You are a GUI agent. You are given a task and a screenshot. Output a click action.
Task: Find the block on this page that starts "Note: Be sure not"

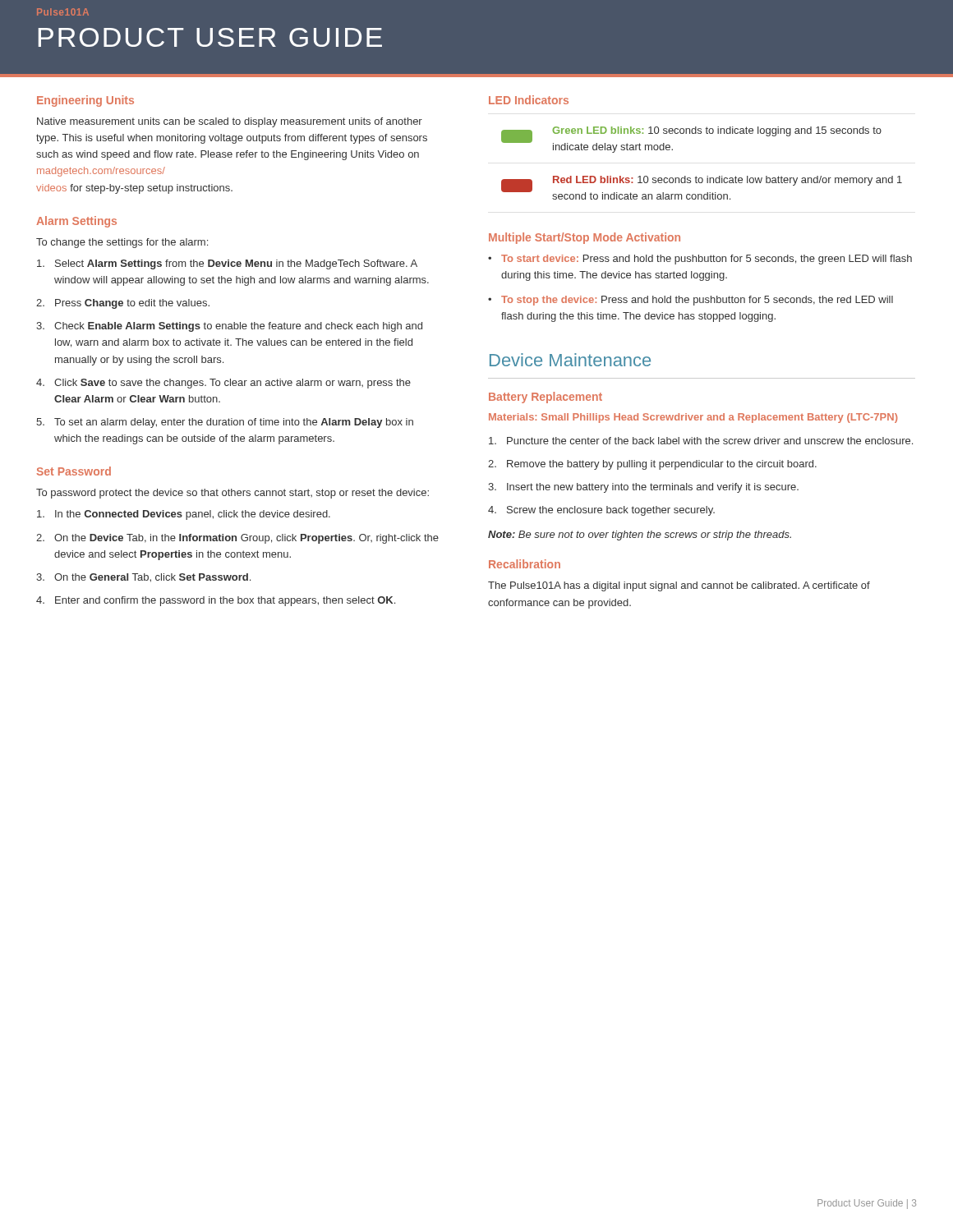pyautogui.click(x=640, y=535)
